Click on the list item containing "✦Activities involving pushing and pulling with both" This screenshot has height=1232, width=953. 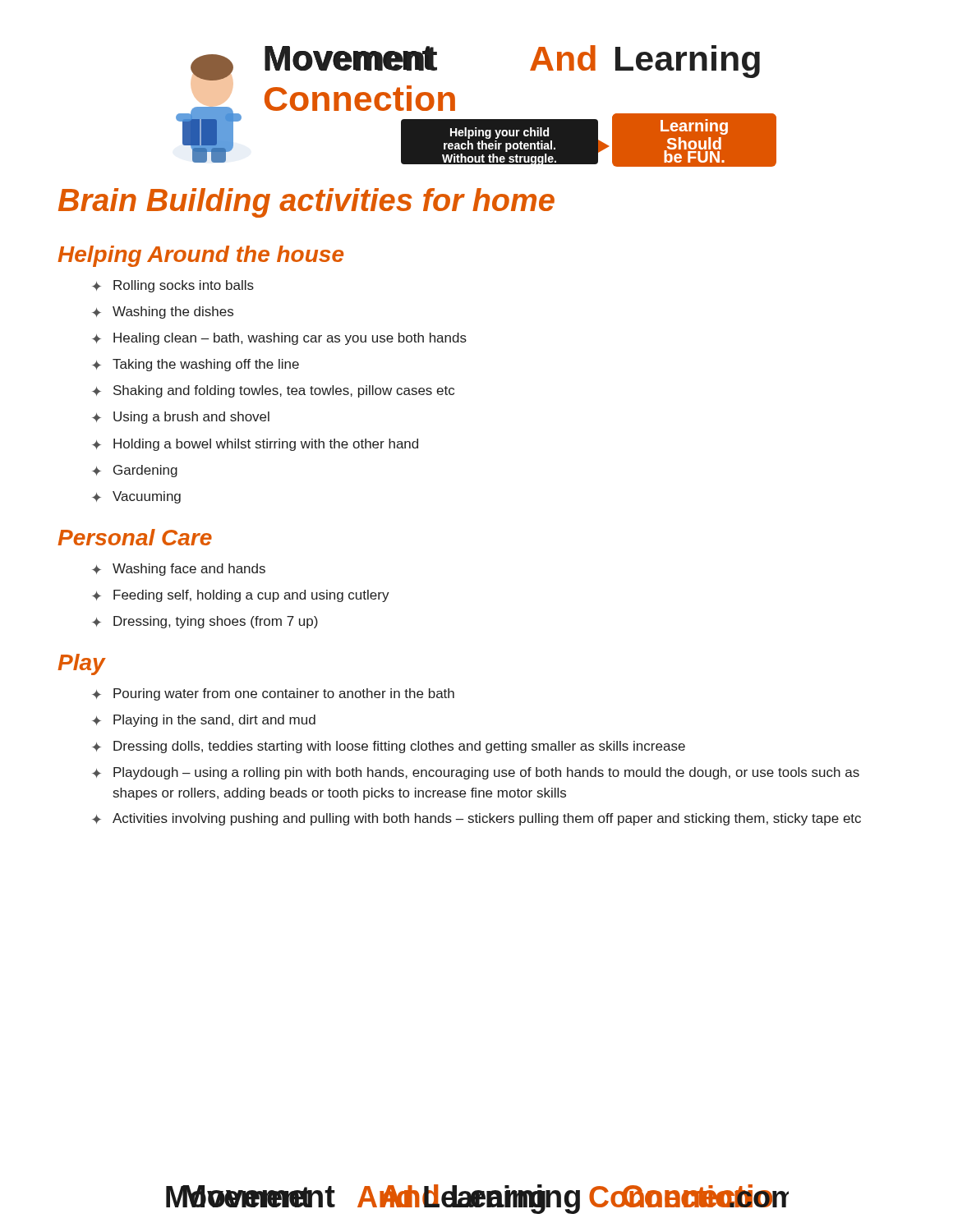(493, 820)
